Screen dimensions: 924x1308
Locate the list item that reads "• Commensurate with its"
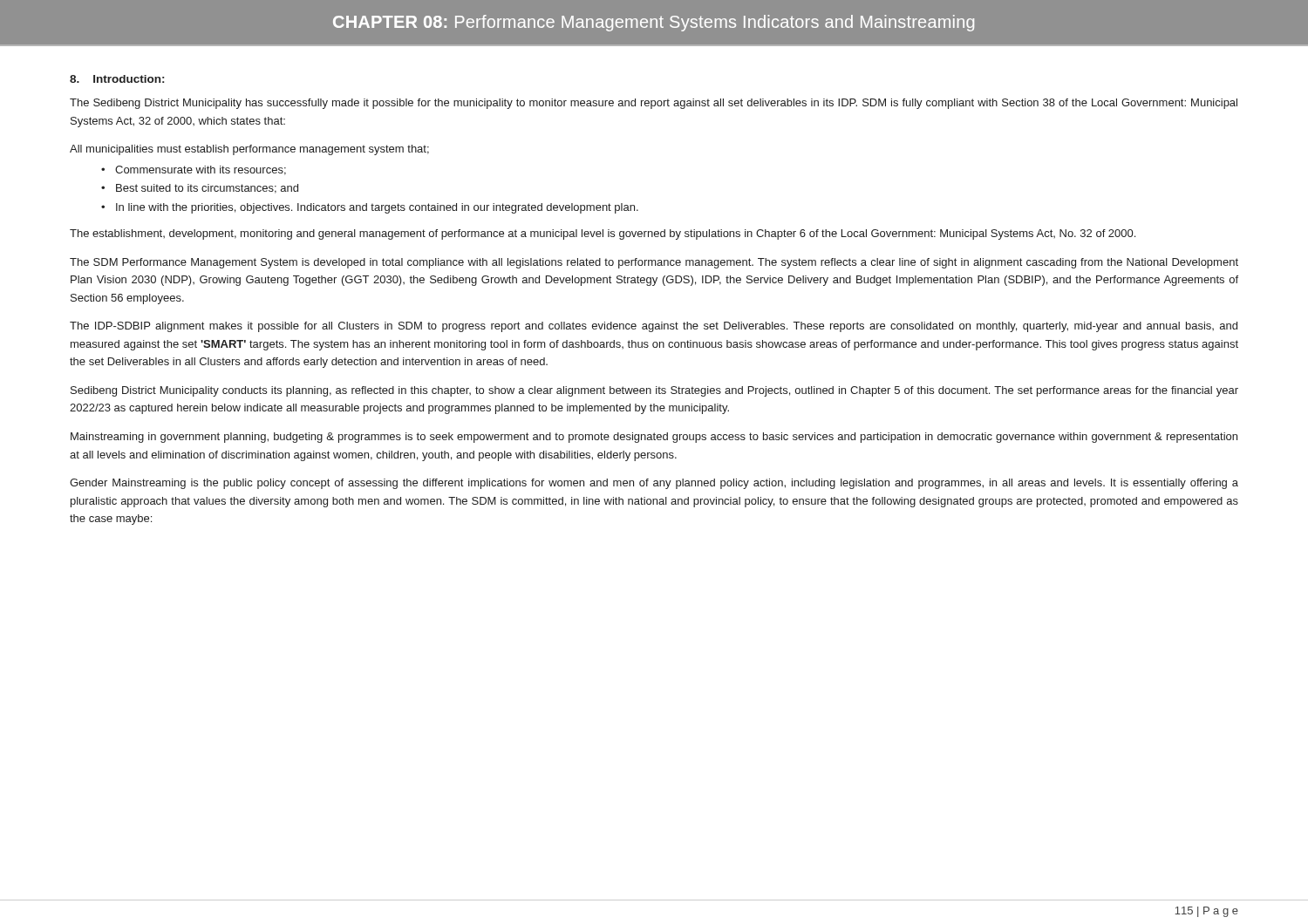pos(194,170)
